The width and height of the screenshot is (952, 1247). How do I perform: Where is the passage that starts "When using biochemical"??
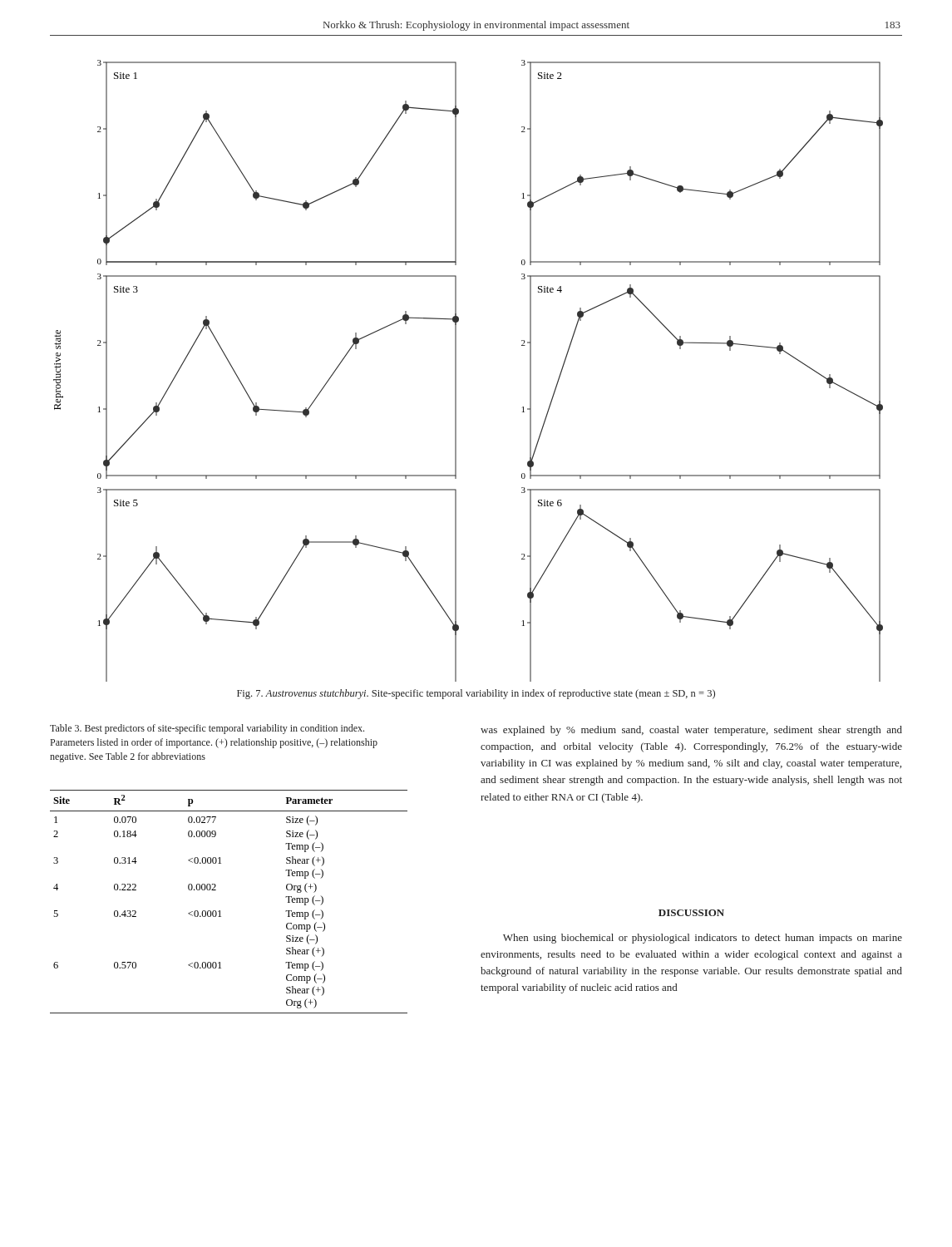(x=691, y=962)
